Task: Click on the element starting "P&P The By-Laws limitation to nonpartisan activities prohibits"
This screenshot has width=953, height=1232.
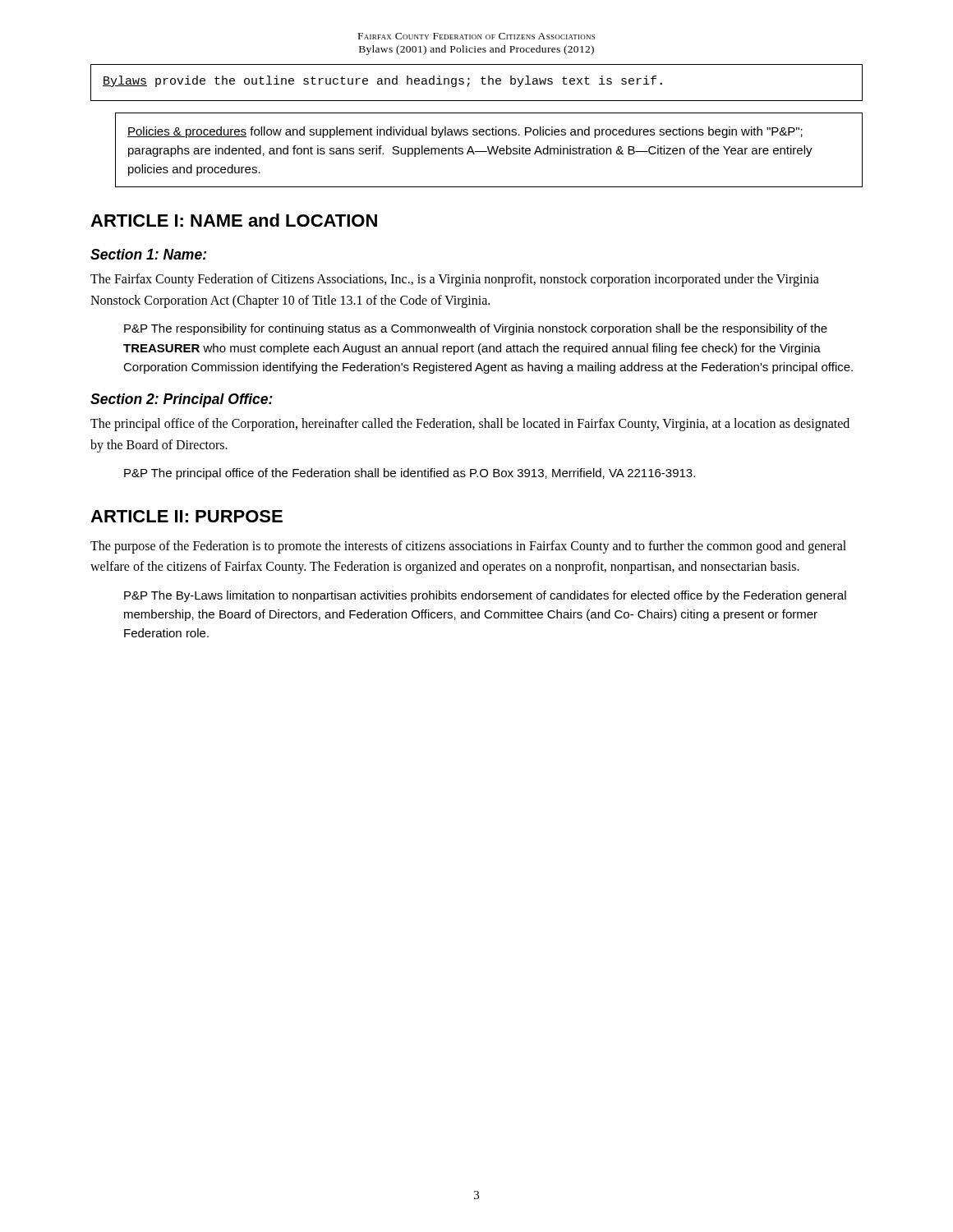Action: 485,614
